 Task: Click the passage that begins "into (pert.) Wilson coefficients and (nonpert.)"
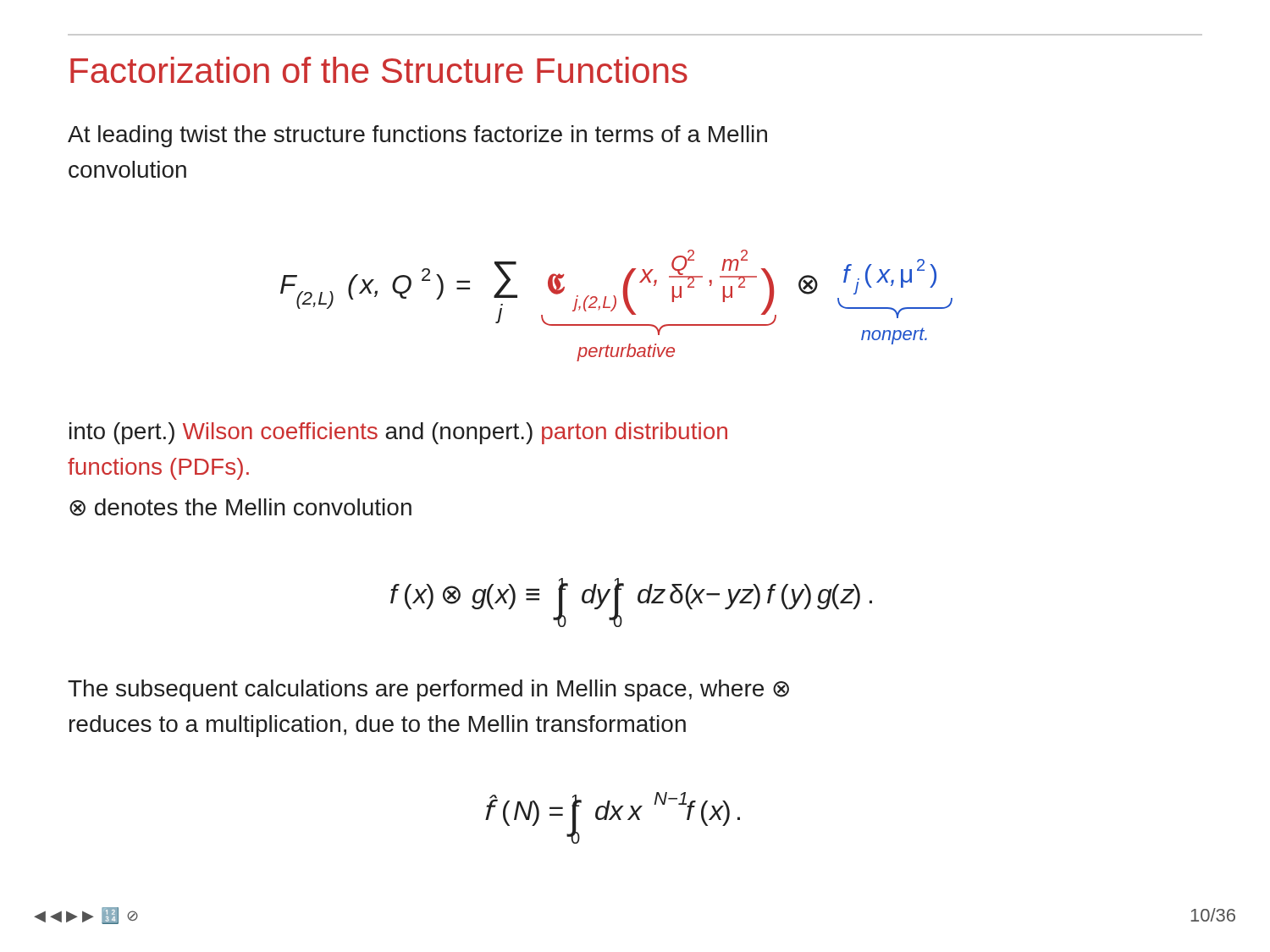tap(398, 449)
